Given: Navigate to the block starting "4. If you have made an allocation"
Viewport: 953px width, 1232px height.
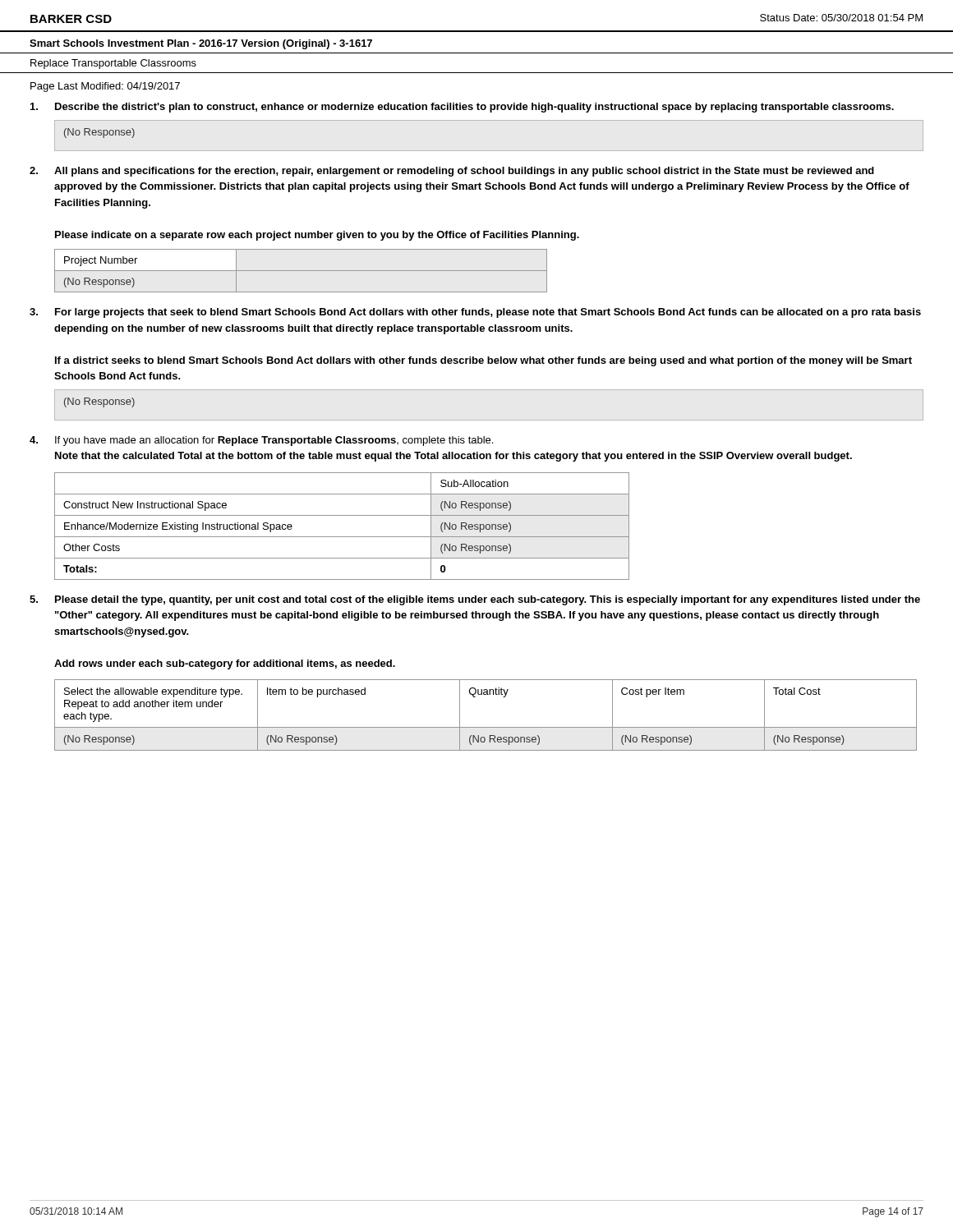Looking at the screenshot, I should 476,505.
